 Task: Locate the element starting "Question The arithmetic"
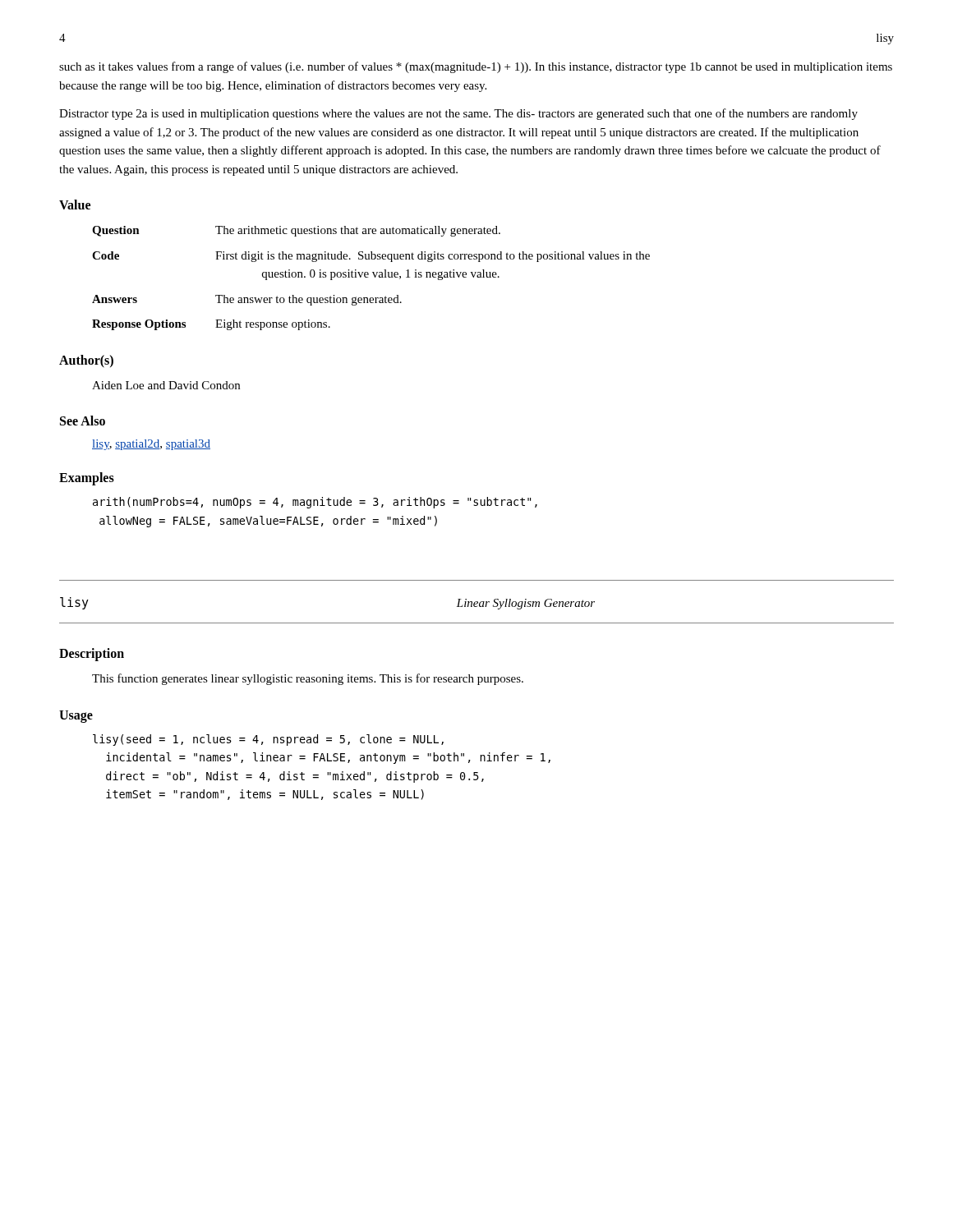493,277
